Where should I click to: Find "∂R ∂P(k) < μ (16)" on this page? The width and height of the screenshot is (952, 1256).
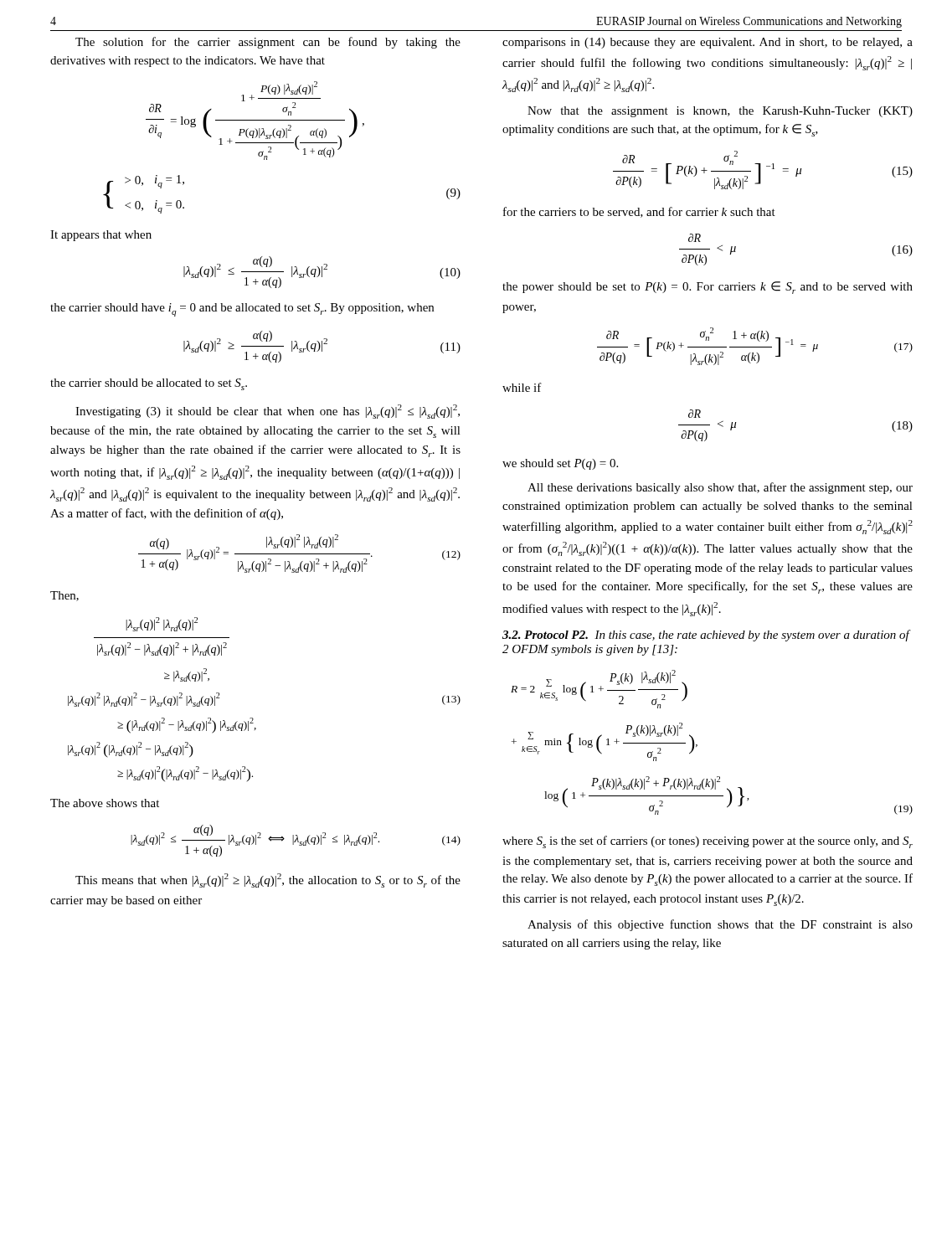click(x=695, y=238)
